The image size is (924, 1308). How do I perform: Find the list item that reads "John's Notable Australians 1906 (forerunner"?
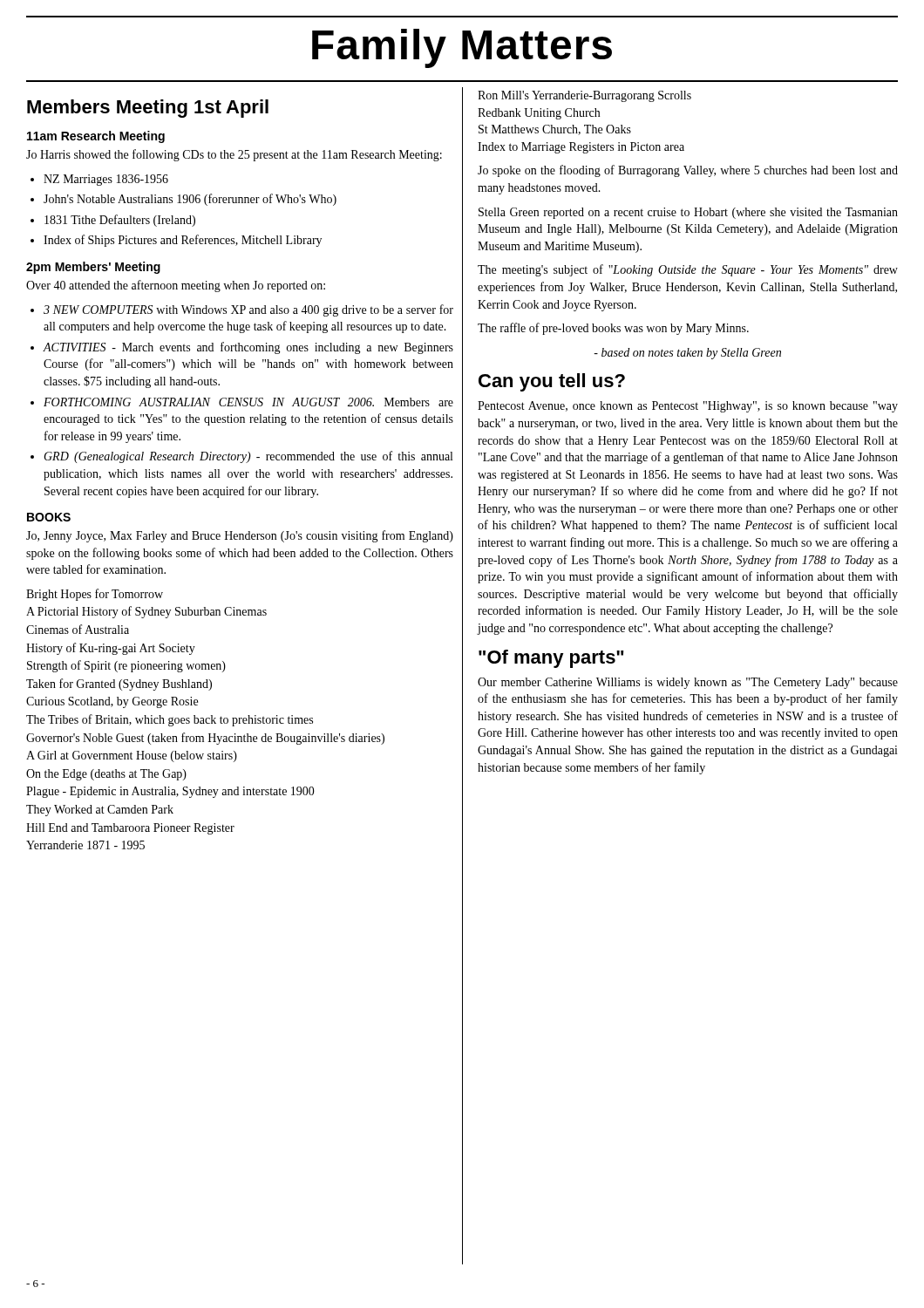190,199
